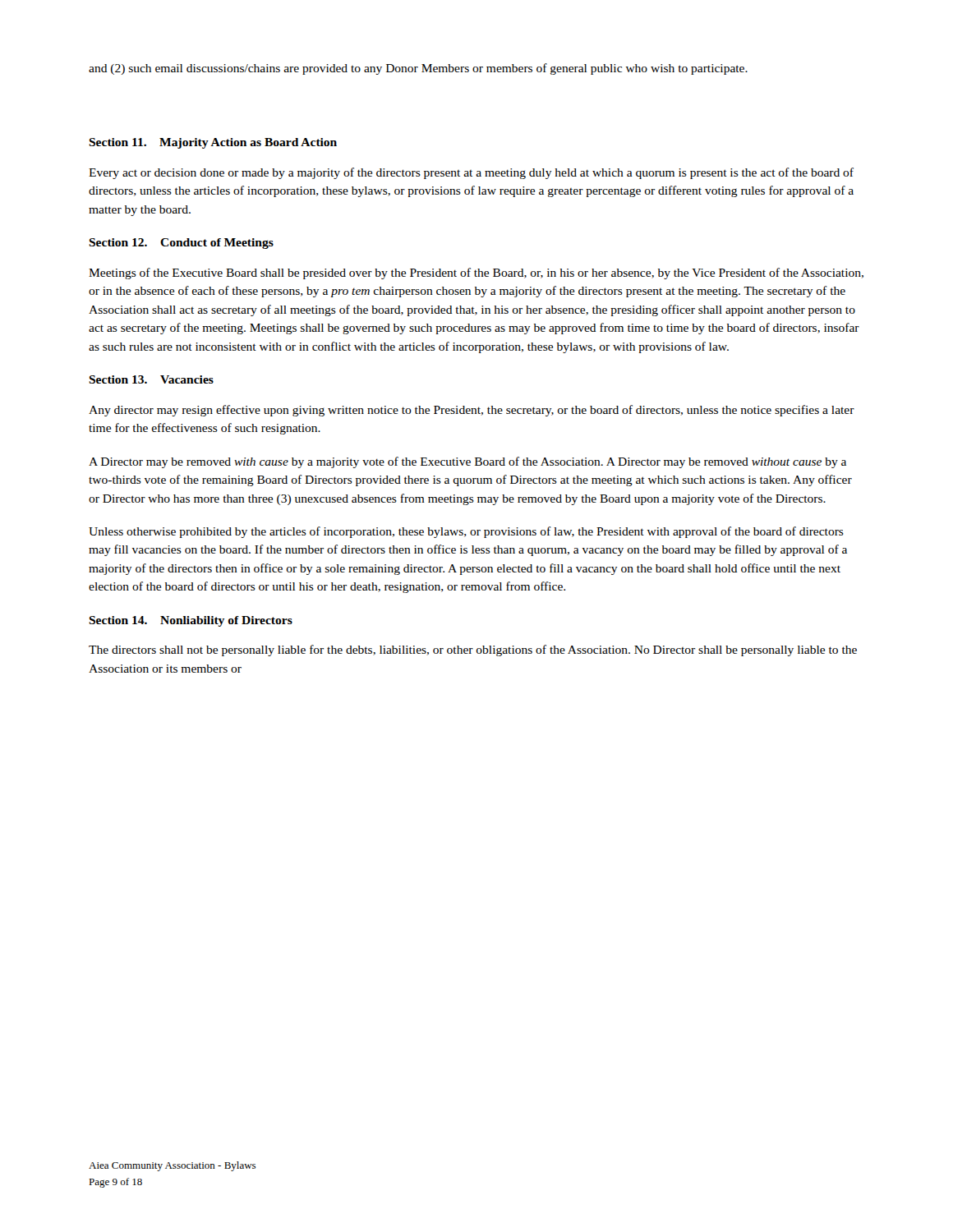
Task: Select the text starting "Section 13. Vacancies"
Action: click(x=151, y=379)
